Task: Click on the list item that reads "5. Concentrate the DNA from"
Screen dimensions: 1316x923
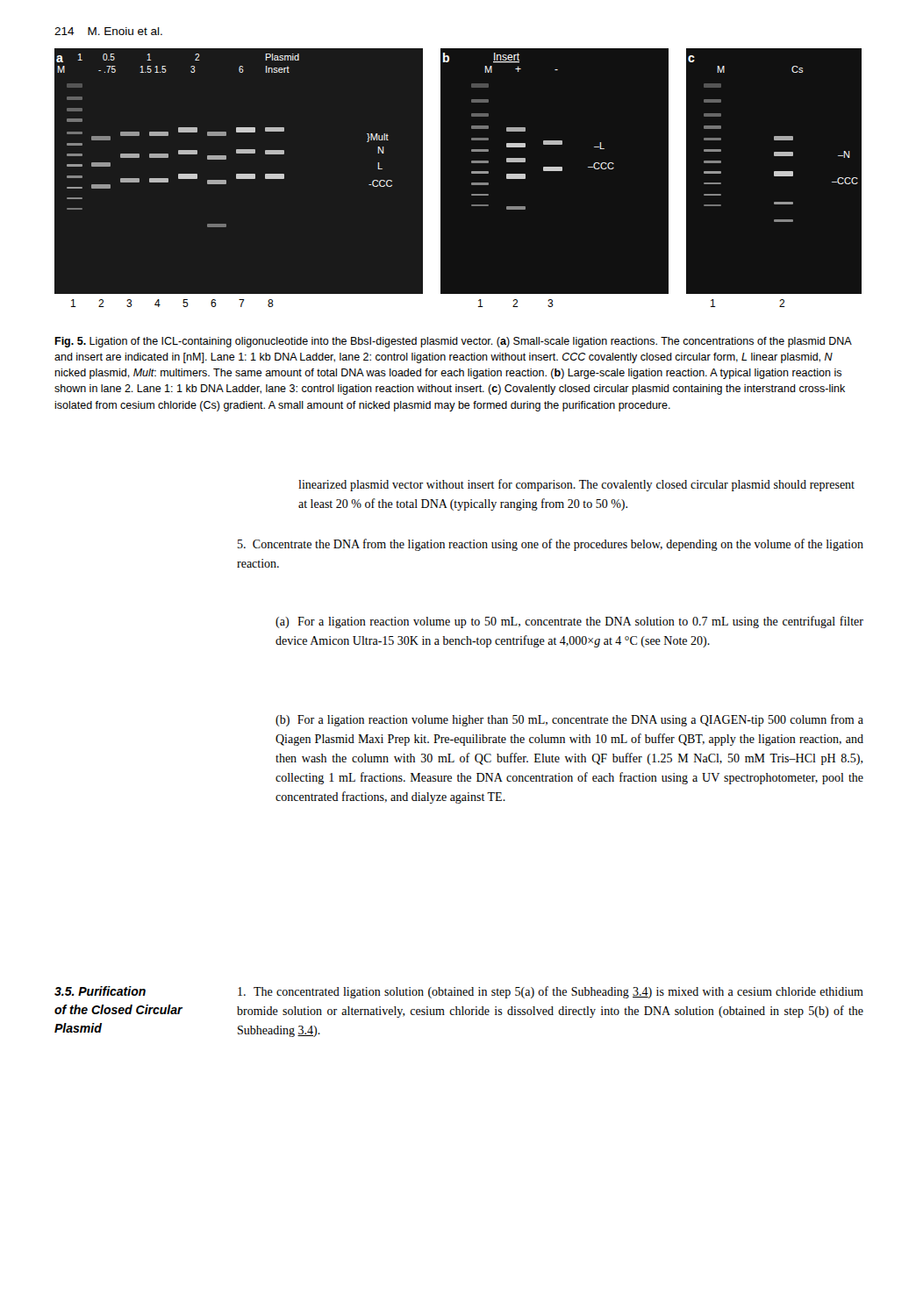Action: click(550, 554)
